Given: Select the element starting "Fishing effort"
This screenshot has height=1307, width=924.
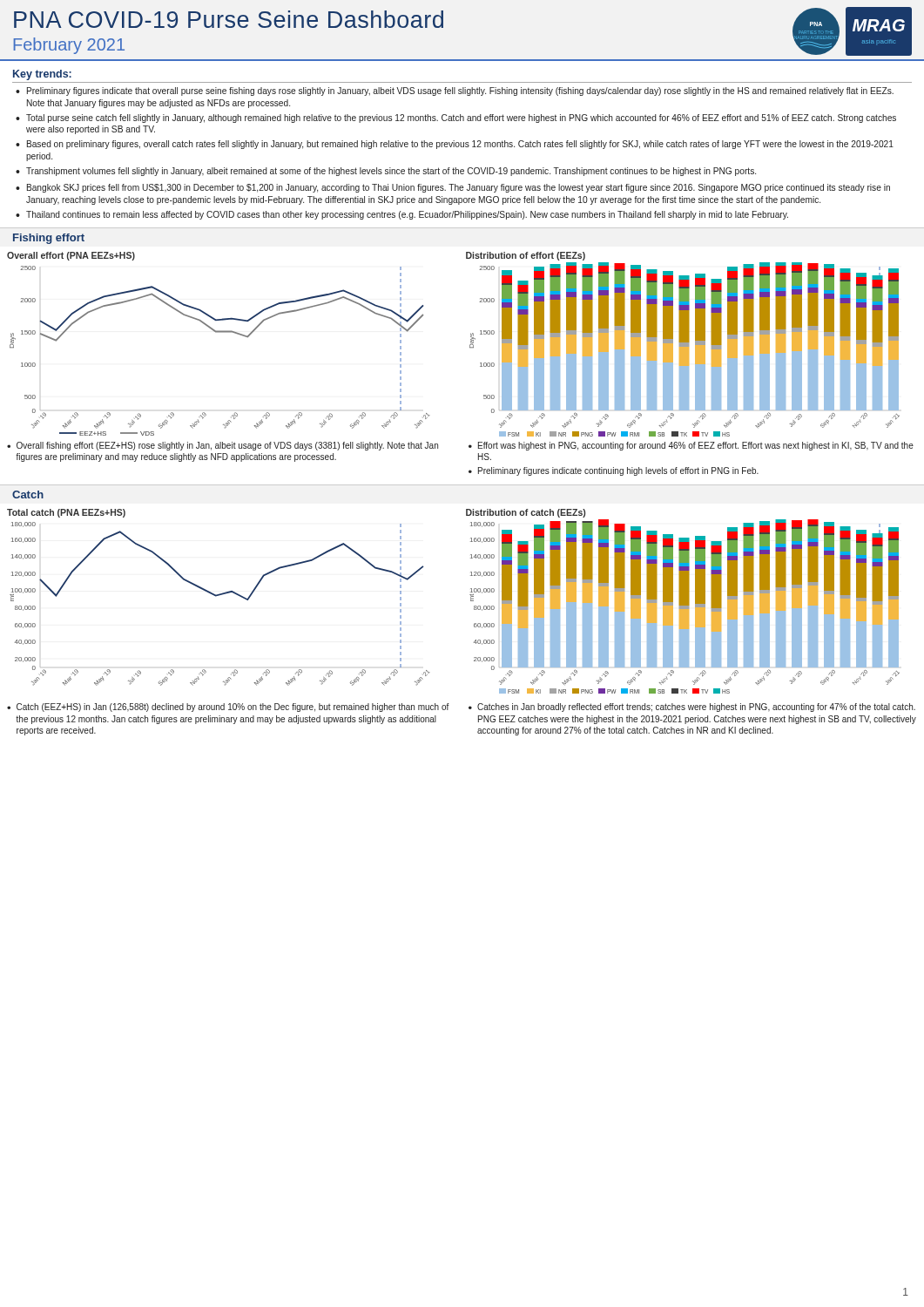Looking at the screenshot, I should pos(48,237).
